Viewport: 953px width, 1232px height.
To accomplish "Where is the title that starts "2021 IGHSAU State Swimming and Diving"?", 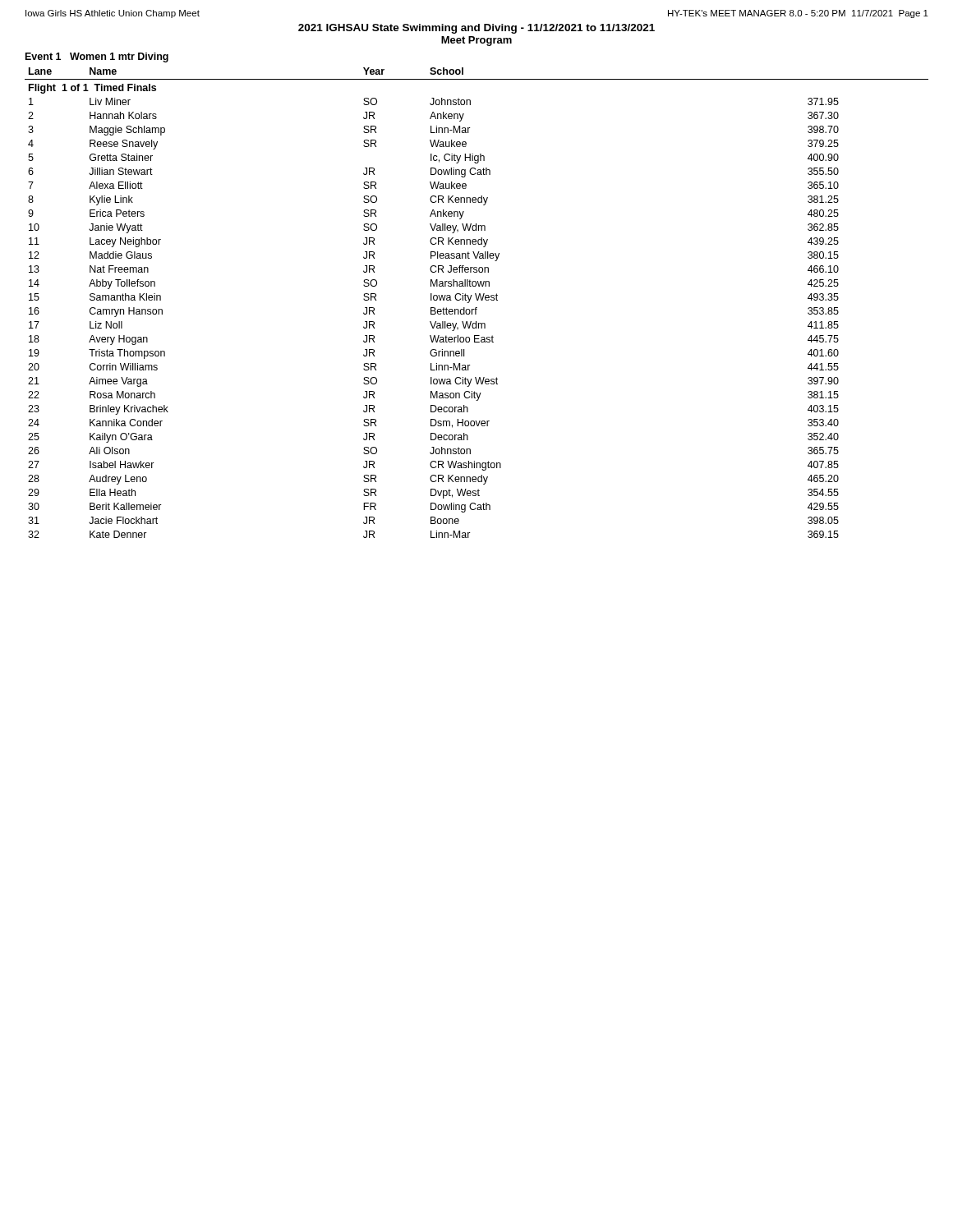I will point(476,34).
